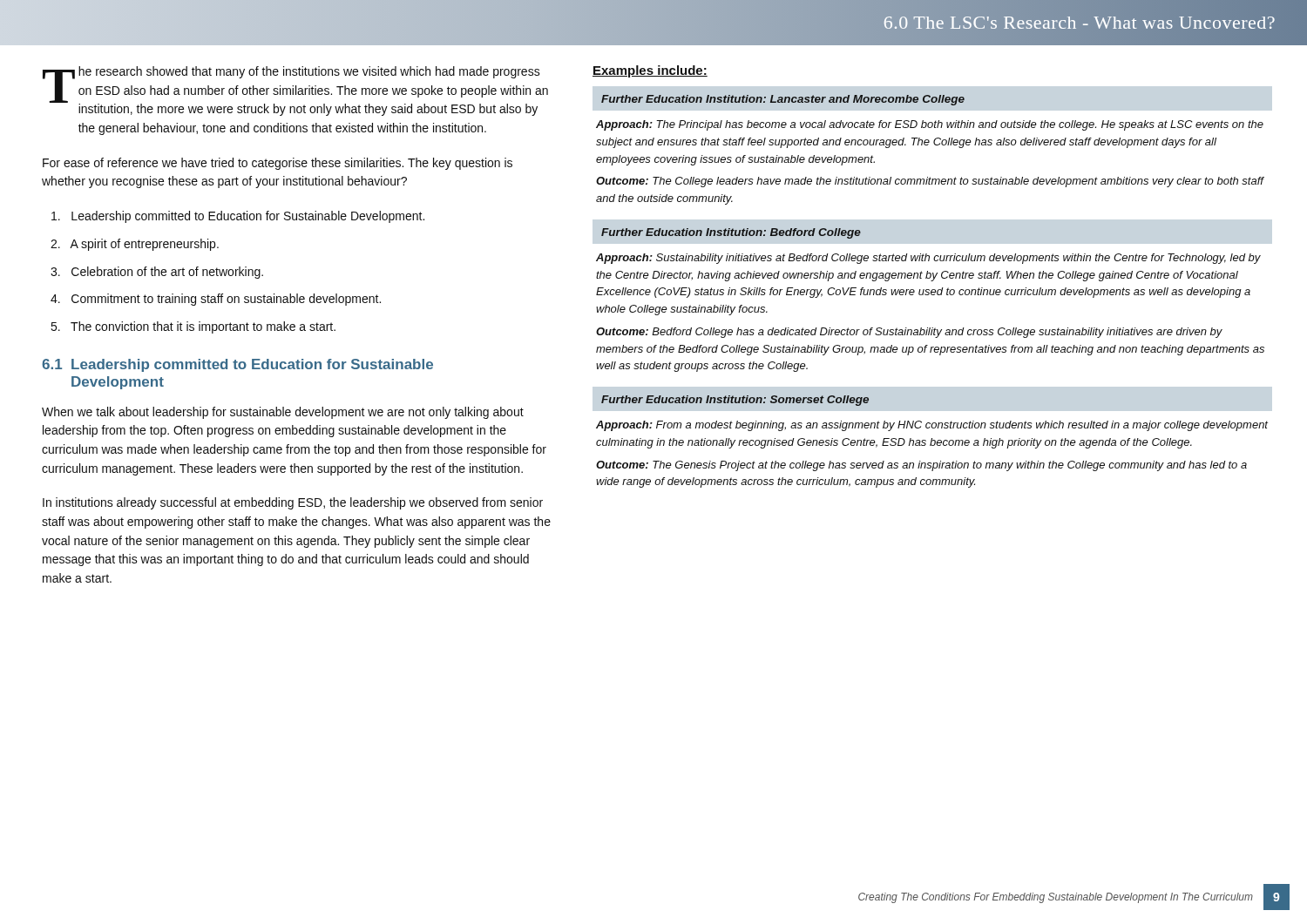Navigate to the text block starting "6.1 Leadership committed to"

point(238,373)
